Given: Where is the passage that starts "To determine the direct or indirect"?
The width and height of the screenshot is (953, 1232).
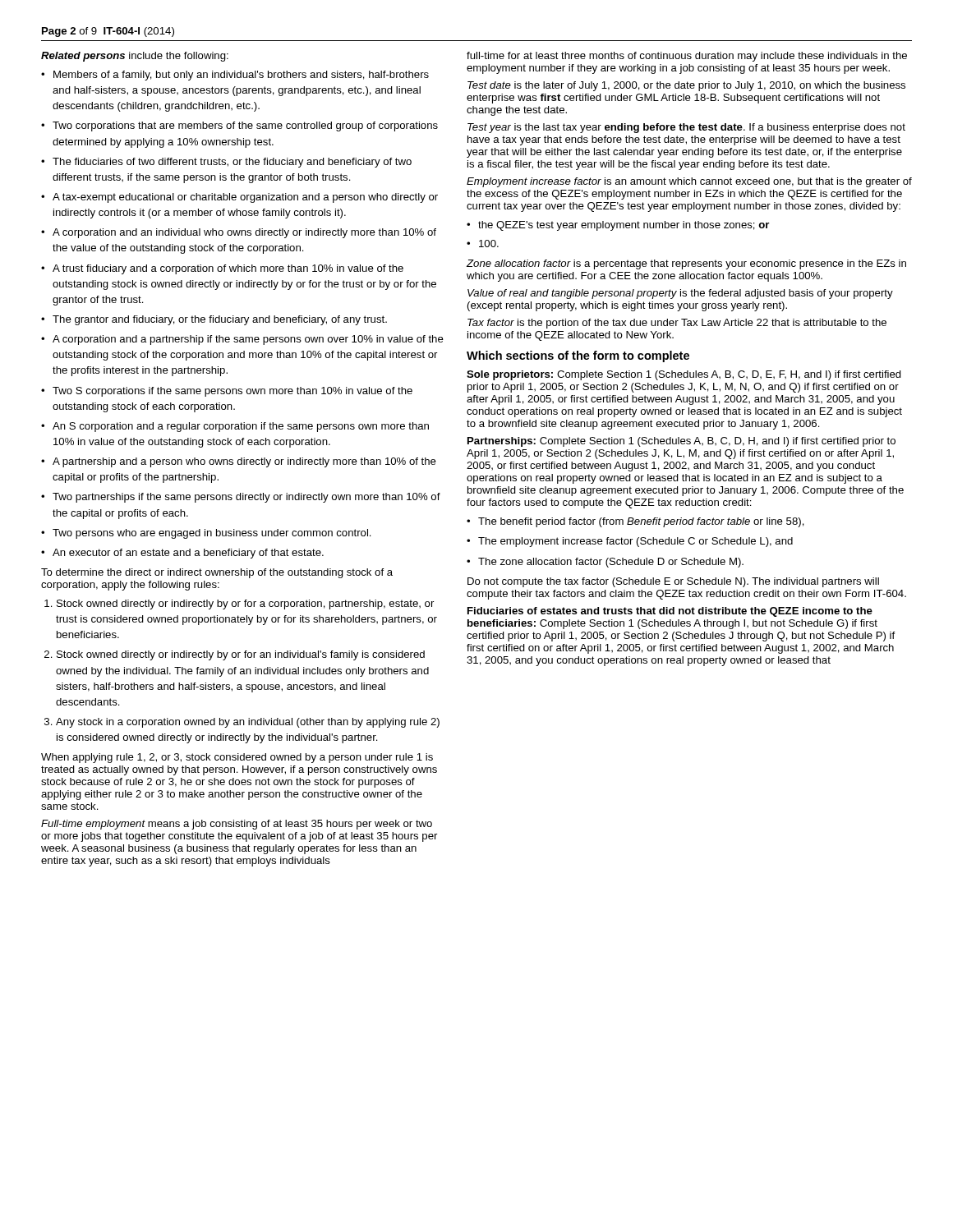Looking at the screenshot, I should tap(217, 578).
